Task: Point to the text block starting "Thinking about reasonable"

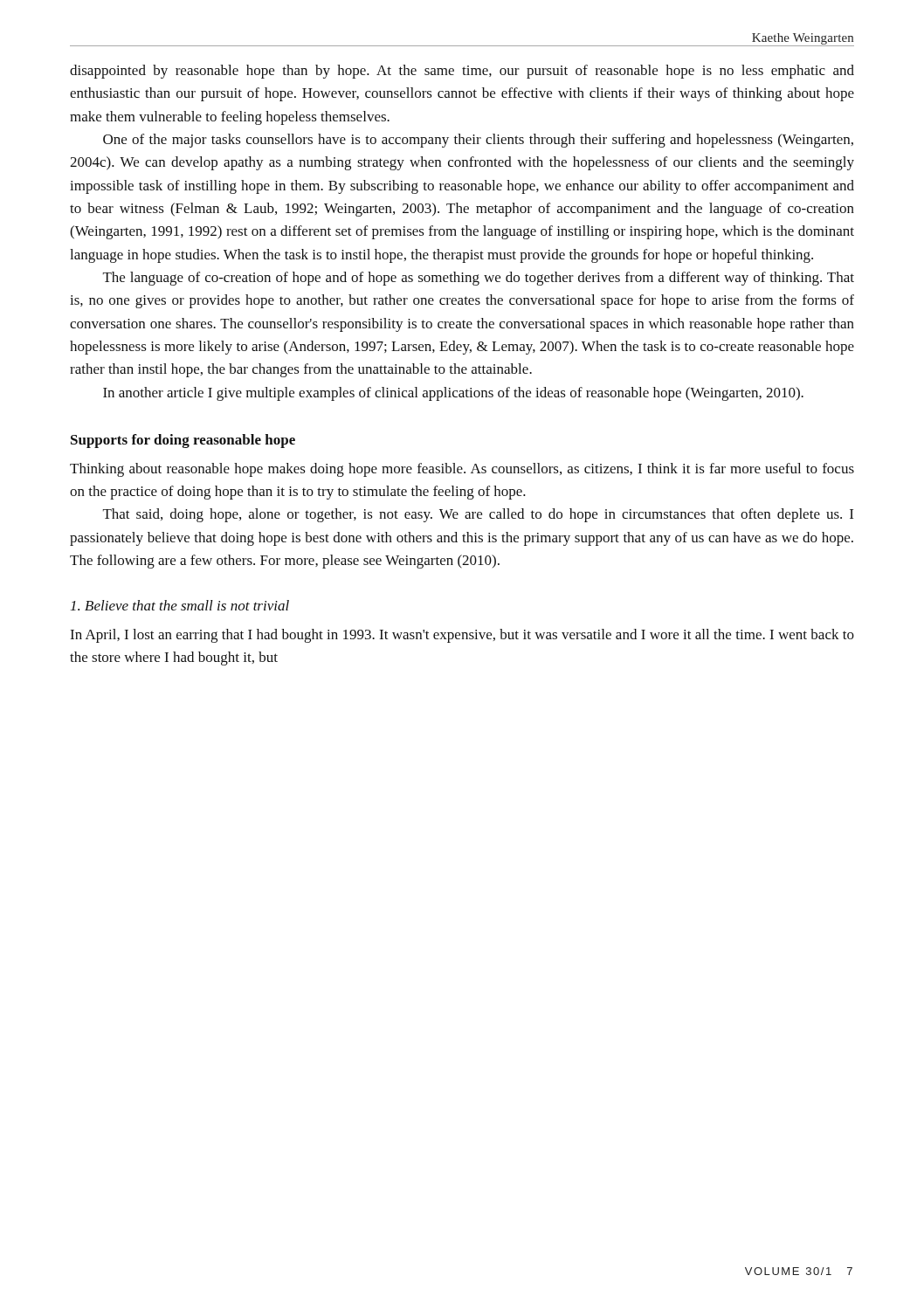Action: [x=462, y=480]
